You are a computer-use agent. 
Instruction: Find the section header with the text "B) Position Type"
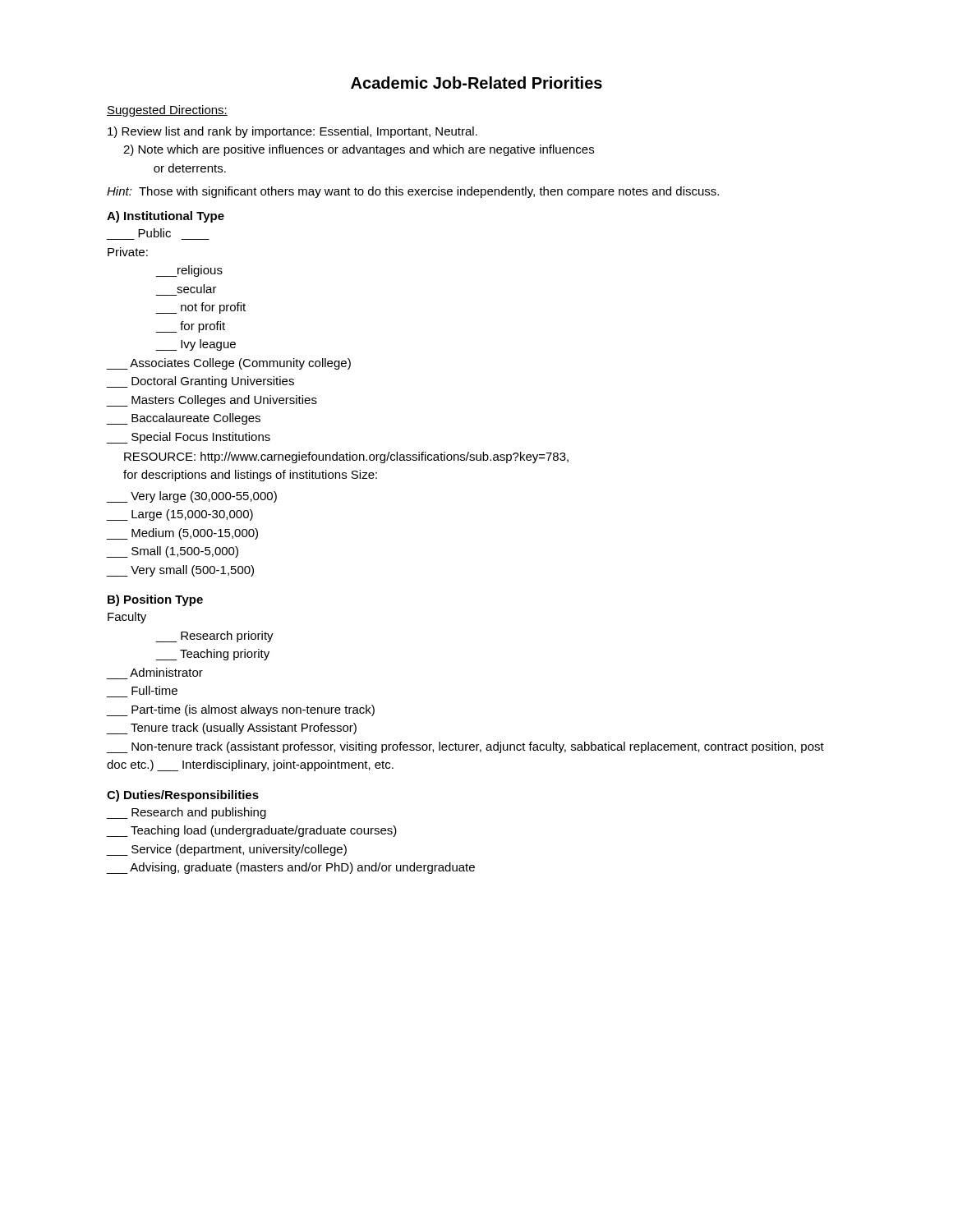(155, 599)
